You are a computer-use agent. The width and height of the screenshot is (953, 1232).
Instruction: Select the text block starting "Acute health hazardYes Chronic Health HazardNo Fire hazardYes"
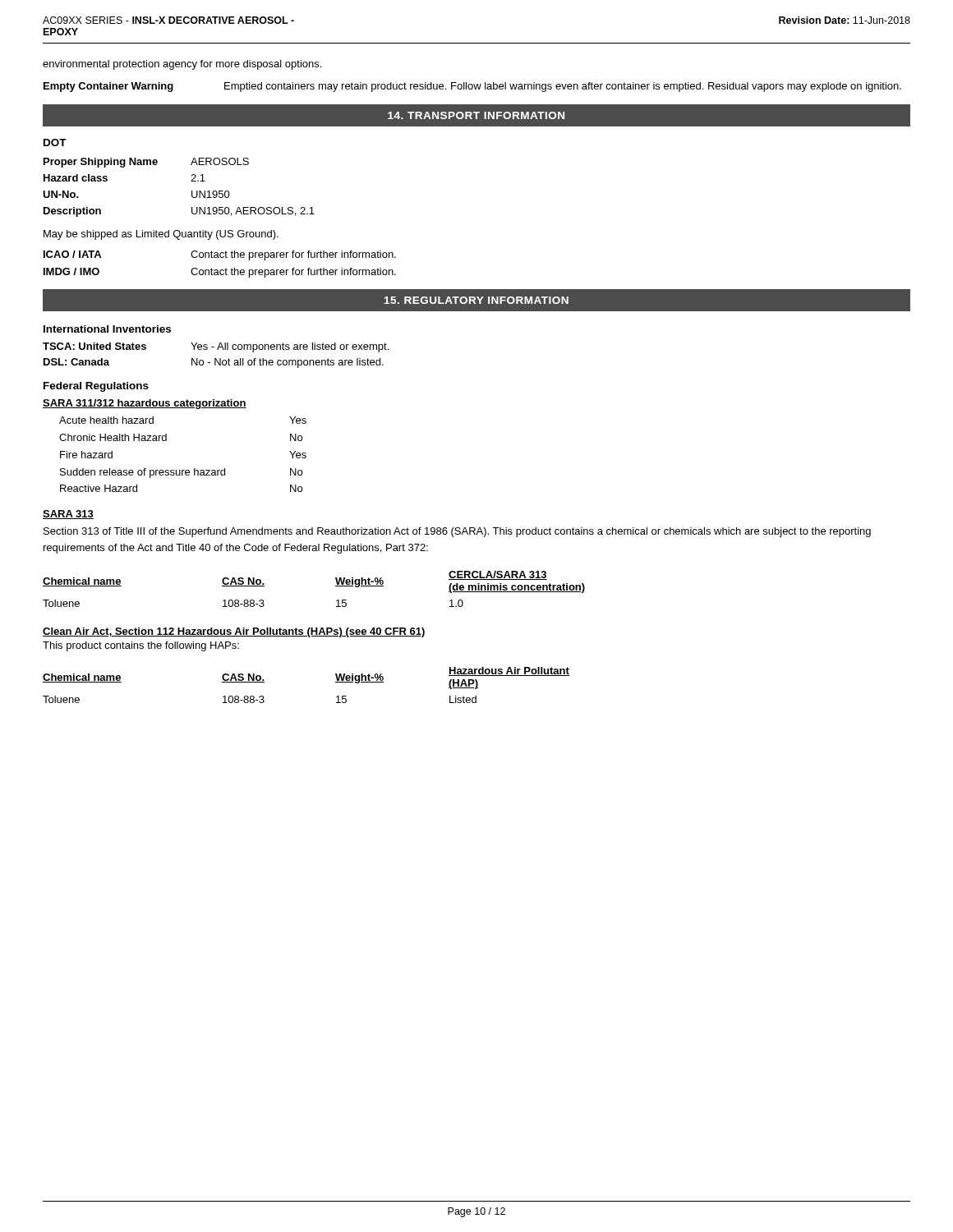pyautogui.click(x=106, y=420)
